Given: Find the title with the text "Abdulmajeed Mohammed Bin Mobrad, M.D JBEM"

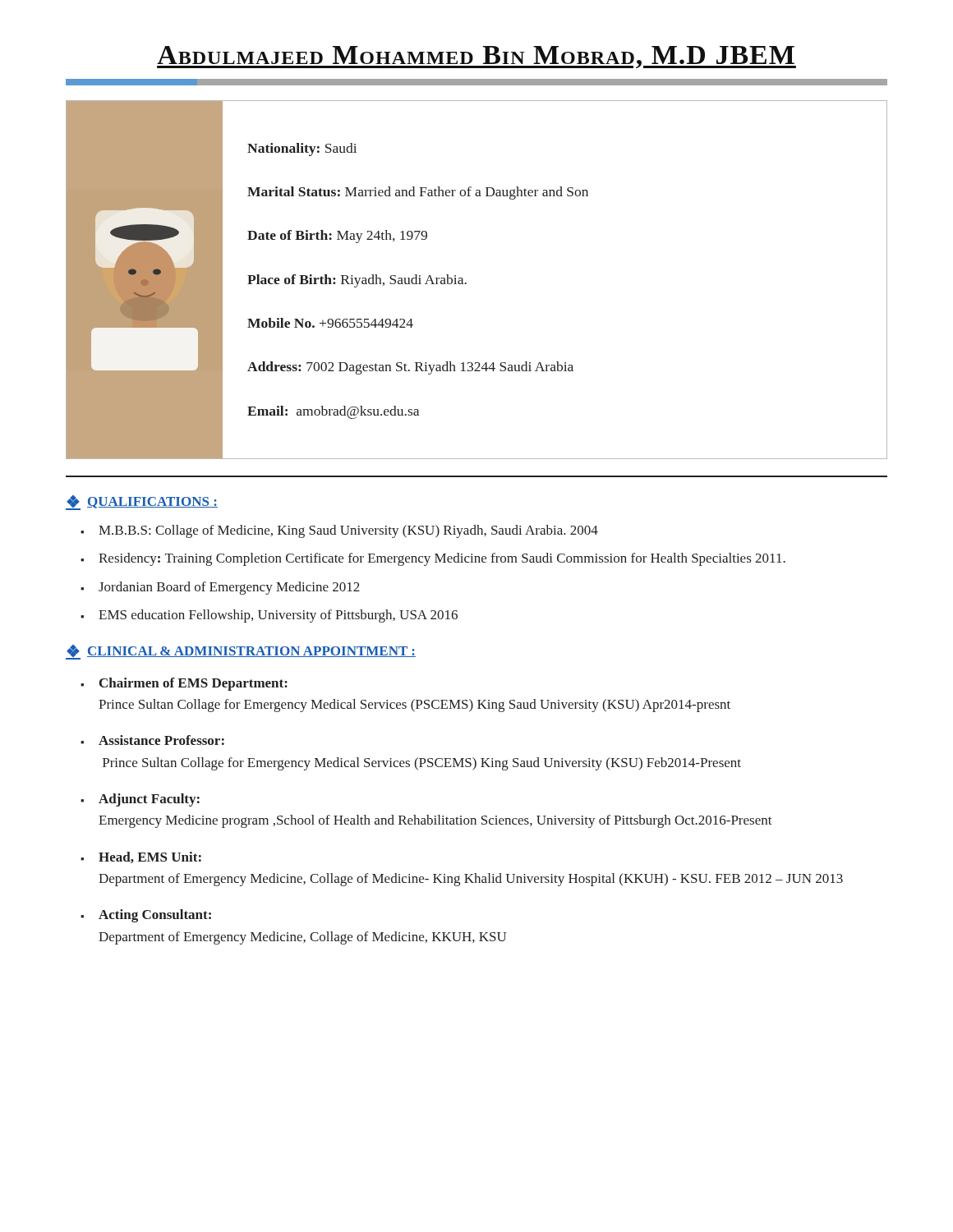Looking at the screenshot, I should (476, 55).
